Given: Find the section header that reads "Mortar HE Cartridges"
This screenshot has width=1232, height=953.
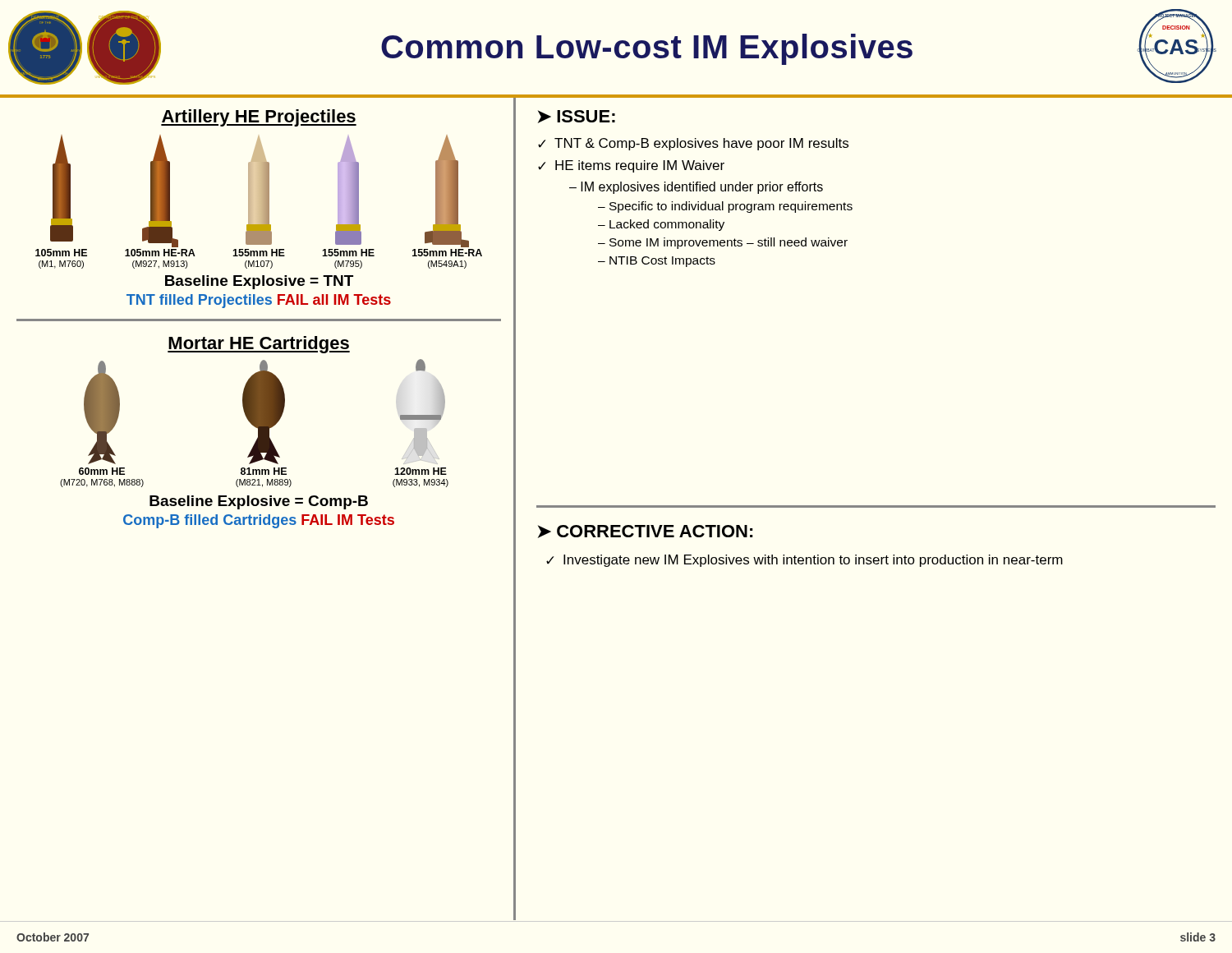Looking at the screenshot, I should coord(259,343).
